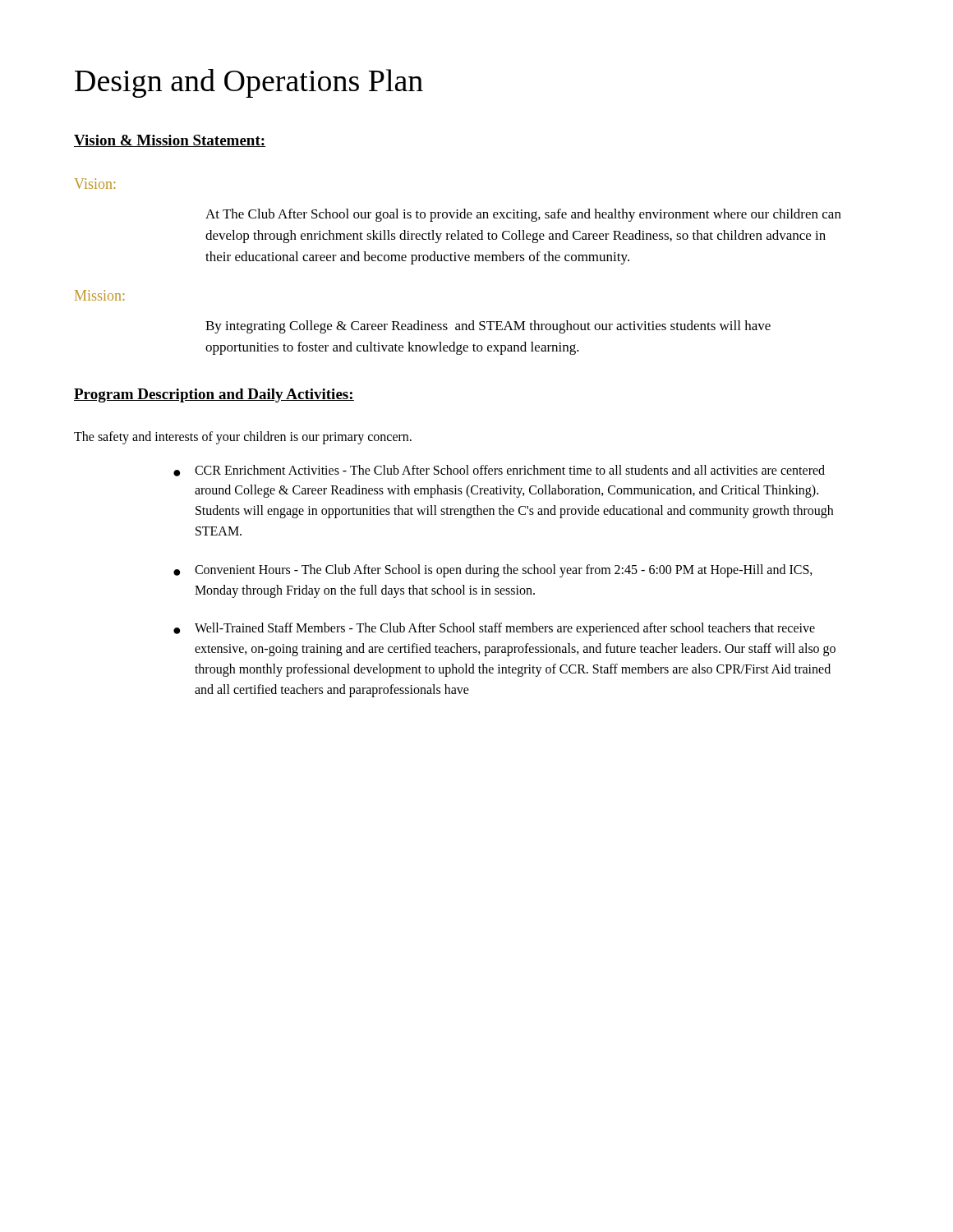The width and height of the screenshot is (953, 1232).
Task: Click where it says "Design and Operations Plan"
Action: pos(249,83)
